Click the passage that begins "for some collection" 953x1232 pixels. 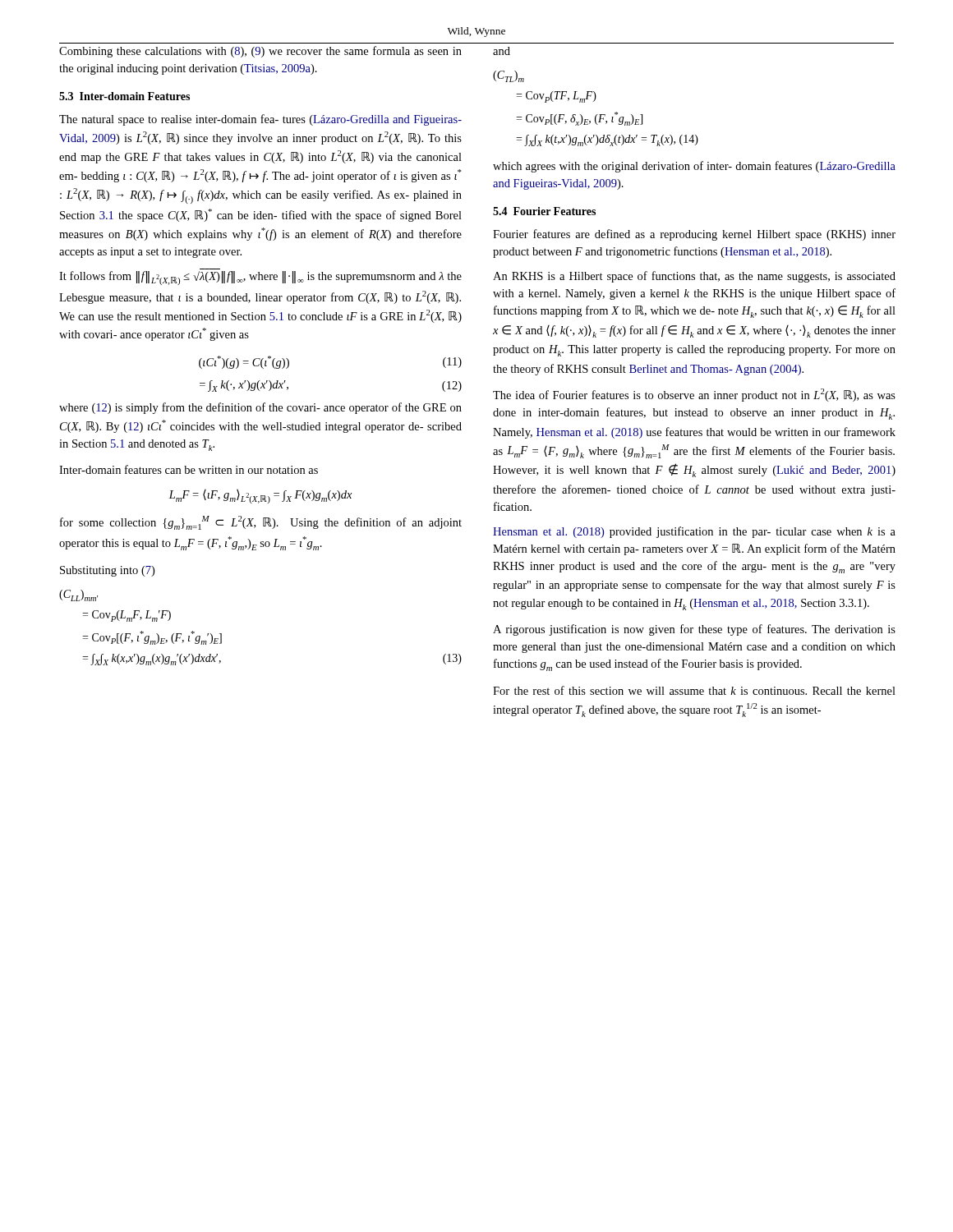coord(260,546)
